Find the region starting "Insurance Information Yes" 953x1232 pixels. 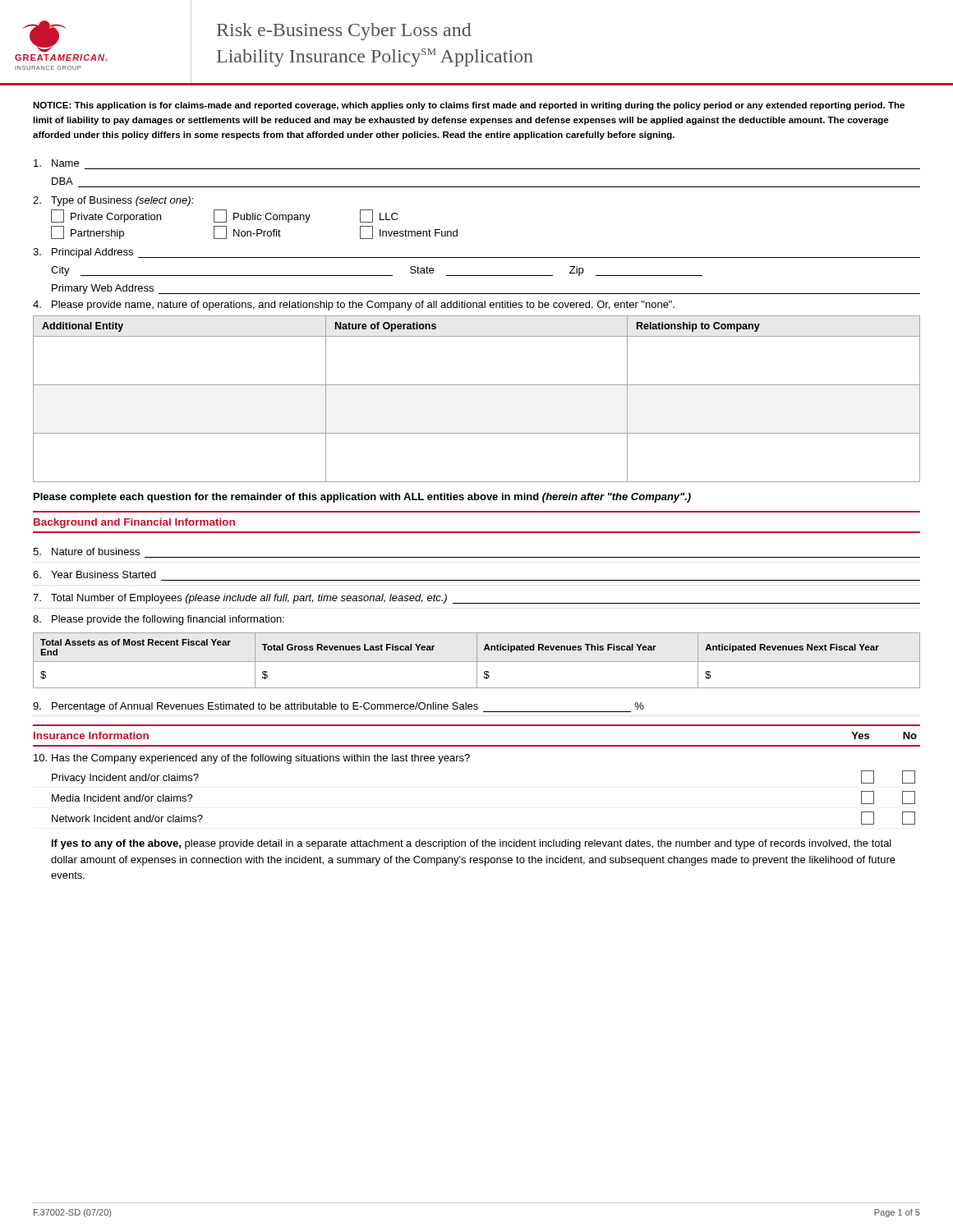point(476,736)
